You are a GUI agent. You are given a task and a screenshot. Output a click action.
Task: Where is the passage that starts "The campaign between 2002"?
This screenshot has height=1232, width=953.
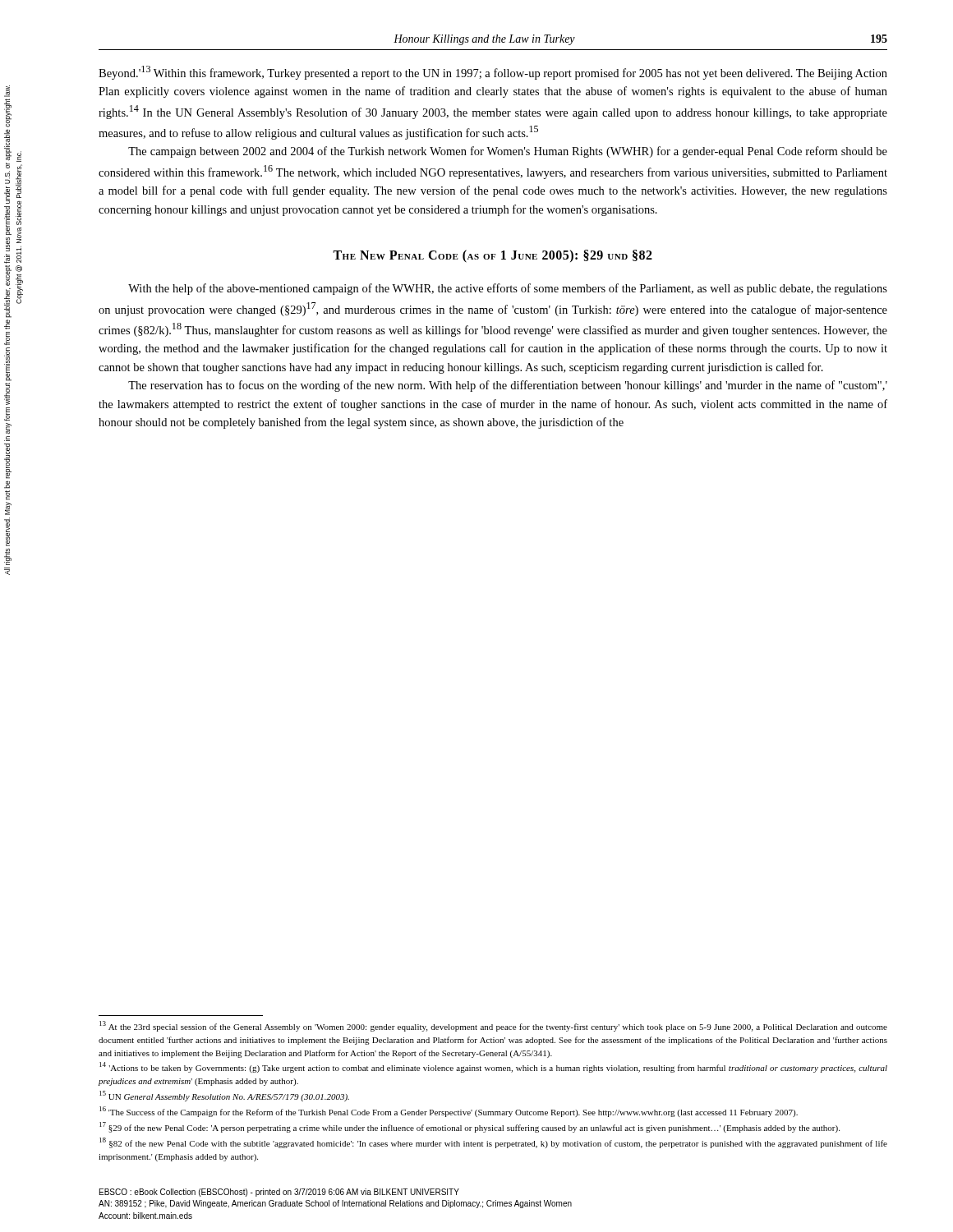(493, 180)
